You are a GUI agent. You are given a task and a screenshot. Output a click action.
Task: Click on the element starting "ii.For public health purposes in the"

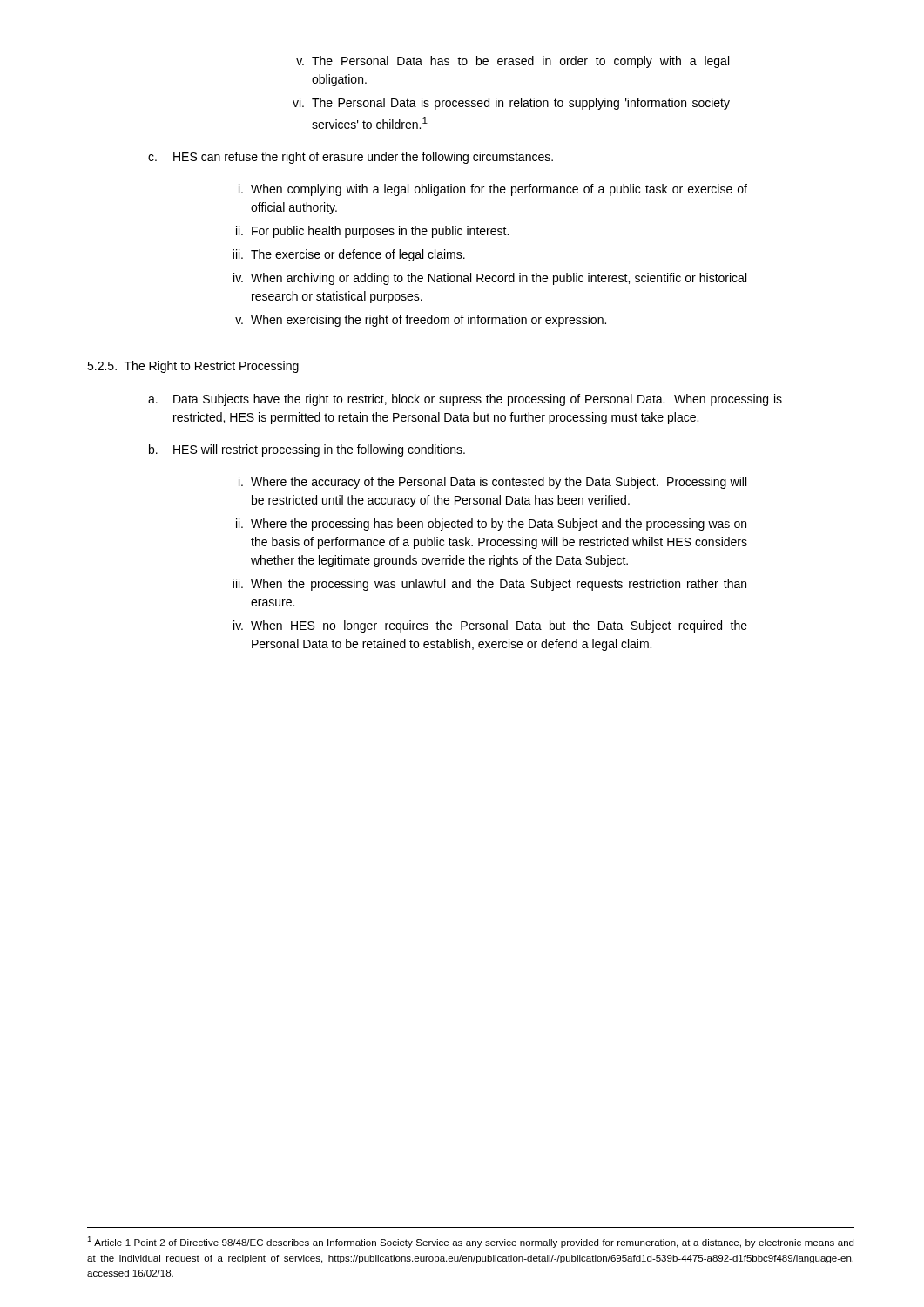pyautogui.click(x=482, y=231)
